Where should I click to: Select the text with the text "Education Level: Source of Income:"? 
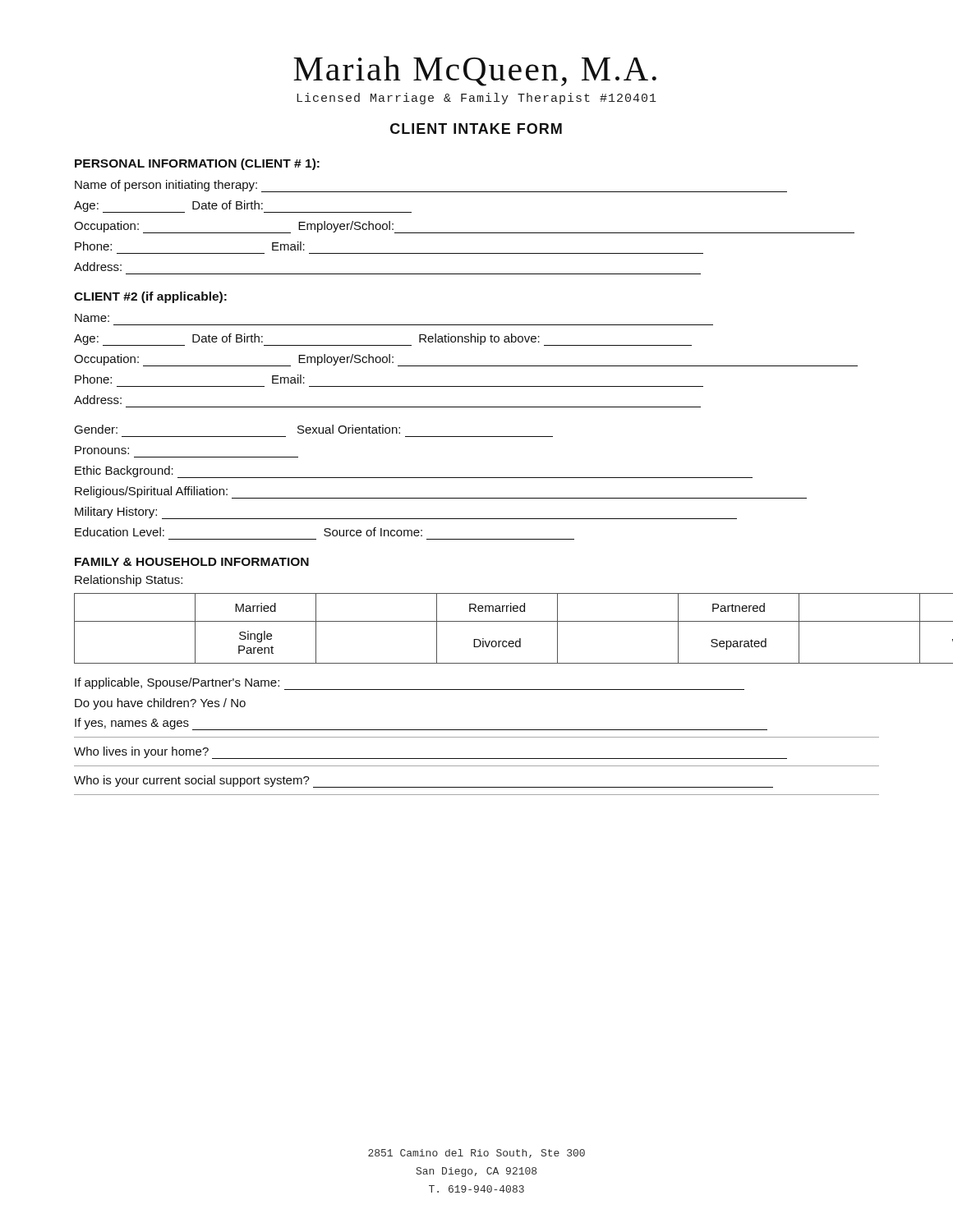pos(324,532)
